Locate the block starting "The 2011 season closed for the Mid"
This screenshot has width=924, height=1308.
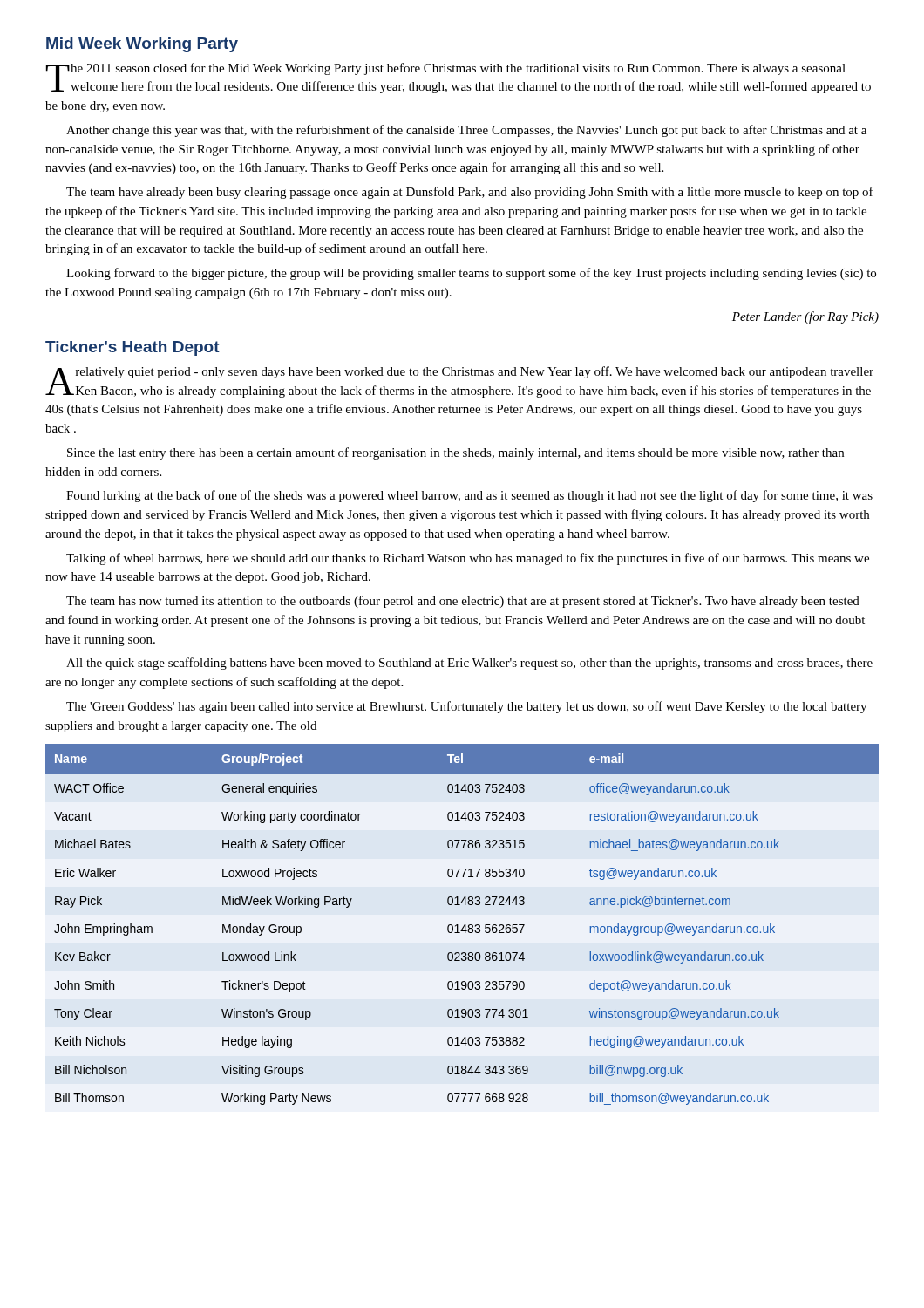click(x=462, y=181)
